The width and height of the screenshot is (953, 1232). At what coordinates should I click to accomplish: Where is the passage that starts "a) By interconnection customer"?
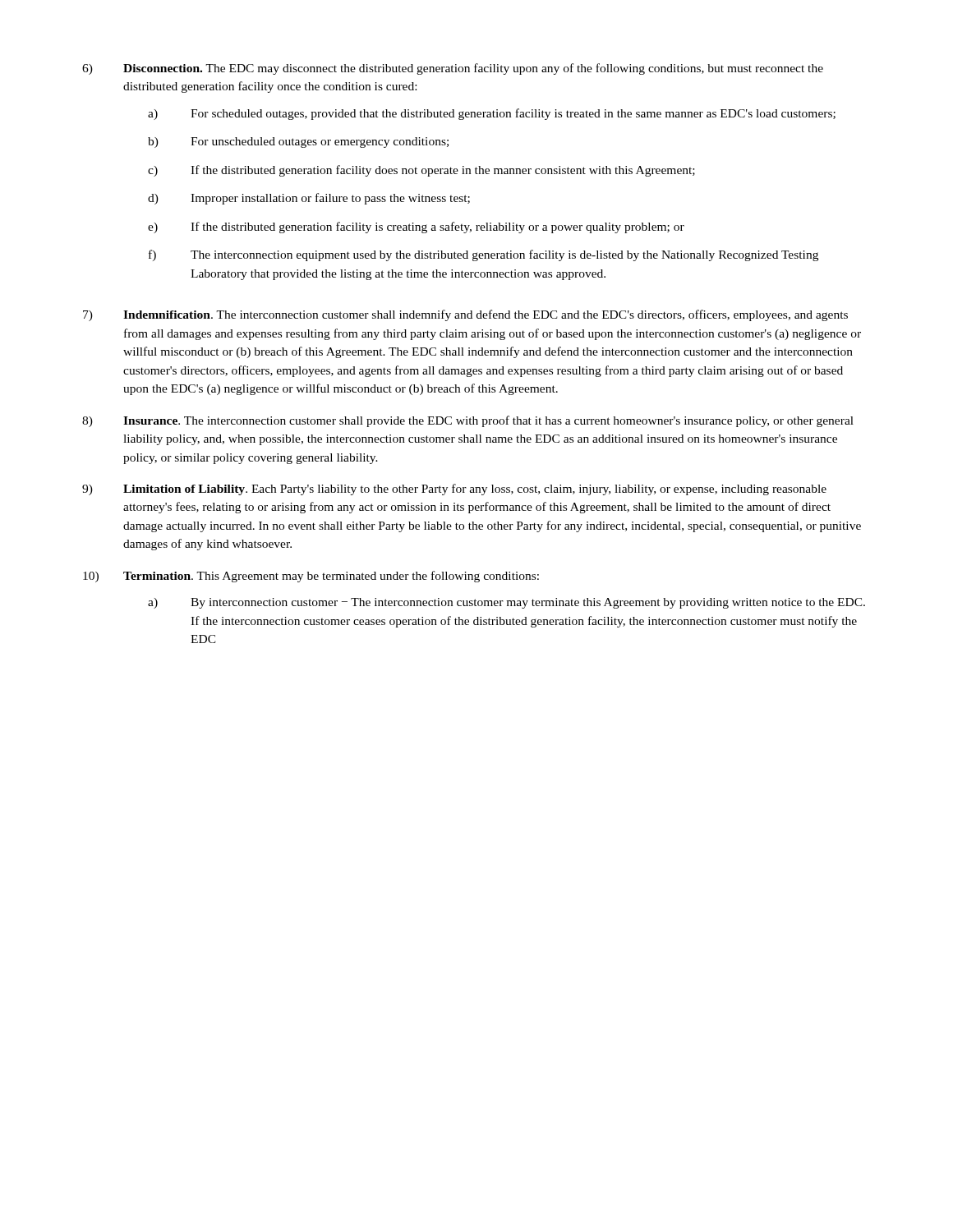tap(509, 621)
